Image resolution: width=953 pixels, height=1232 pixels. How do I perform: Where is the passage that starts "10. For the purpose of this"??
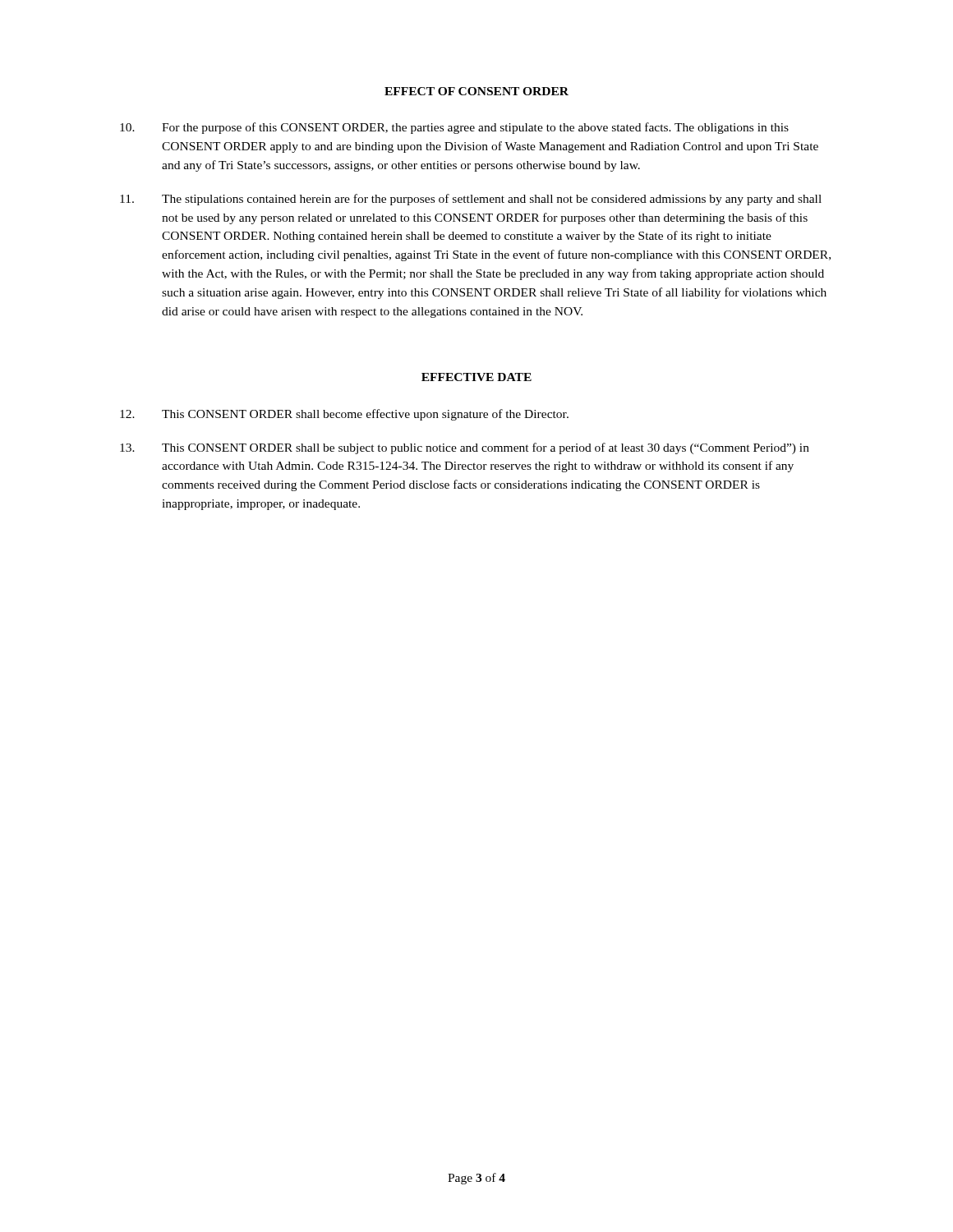tap(476, 147)
